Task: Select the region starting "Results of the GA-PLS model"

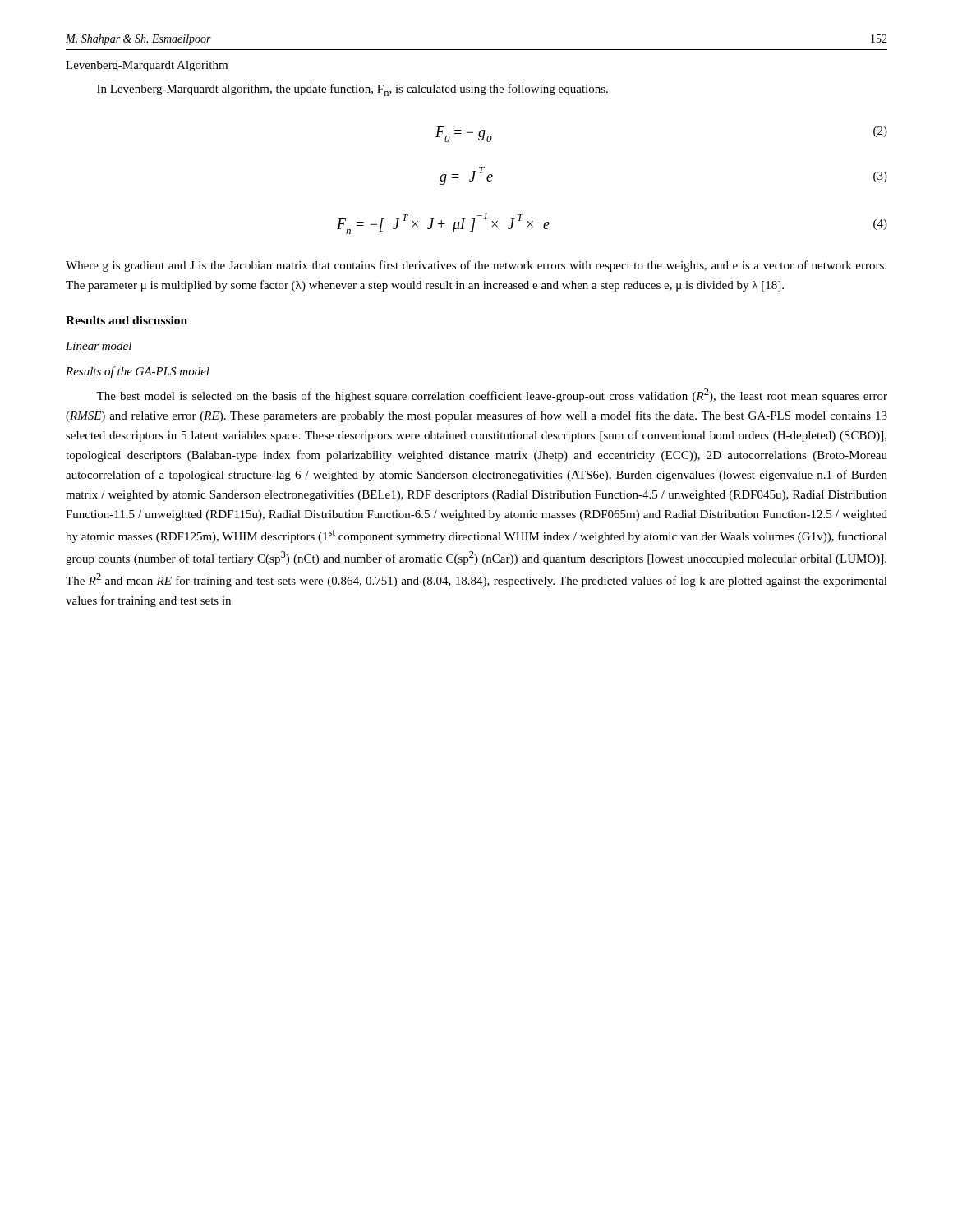Action: (138, 371)
